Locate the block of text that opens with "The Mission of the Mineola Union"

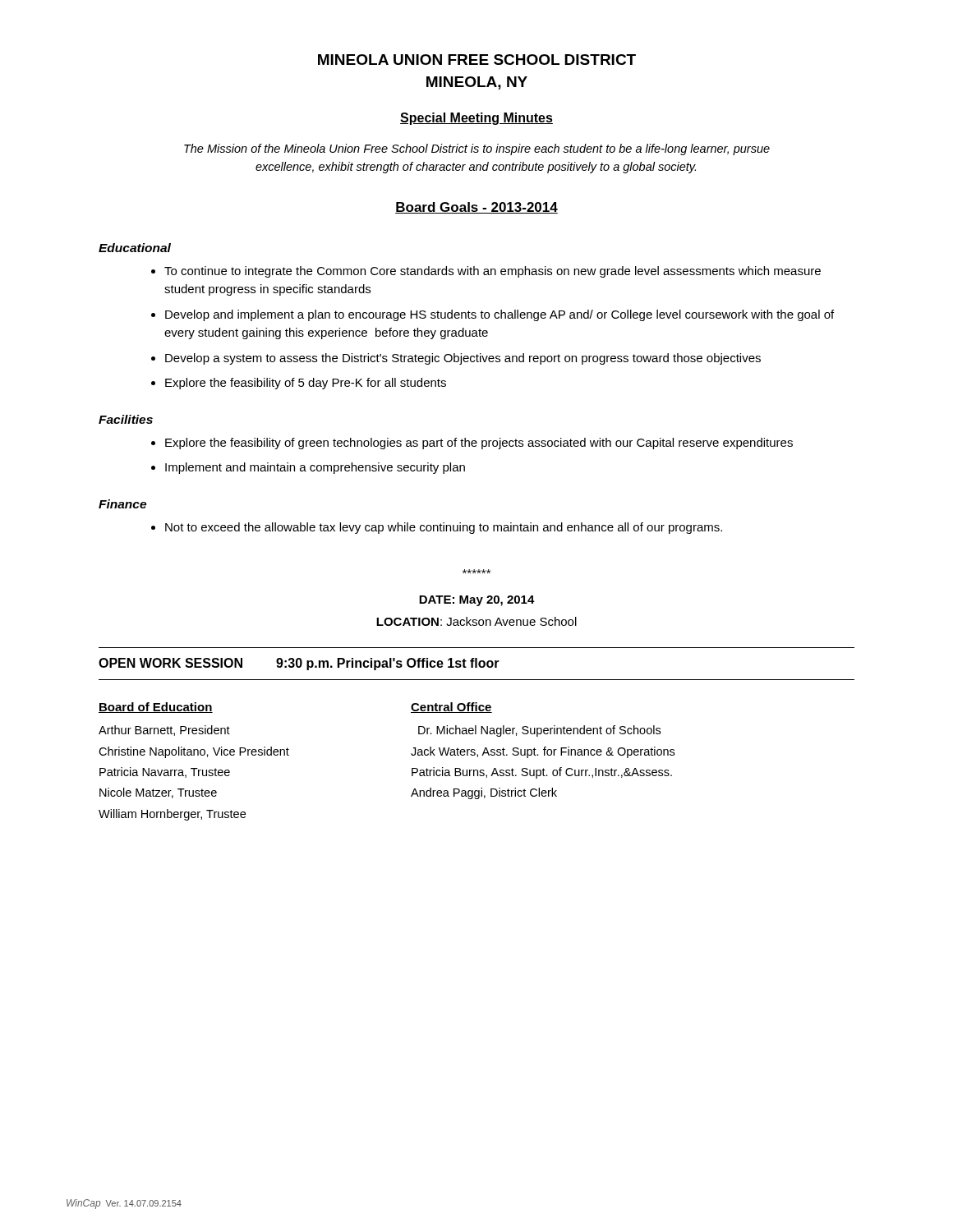(476, 158)
